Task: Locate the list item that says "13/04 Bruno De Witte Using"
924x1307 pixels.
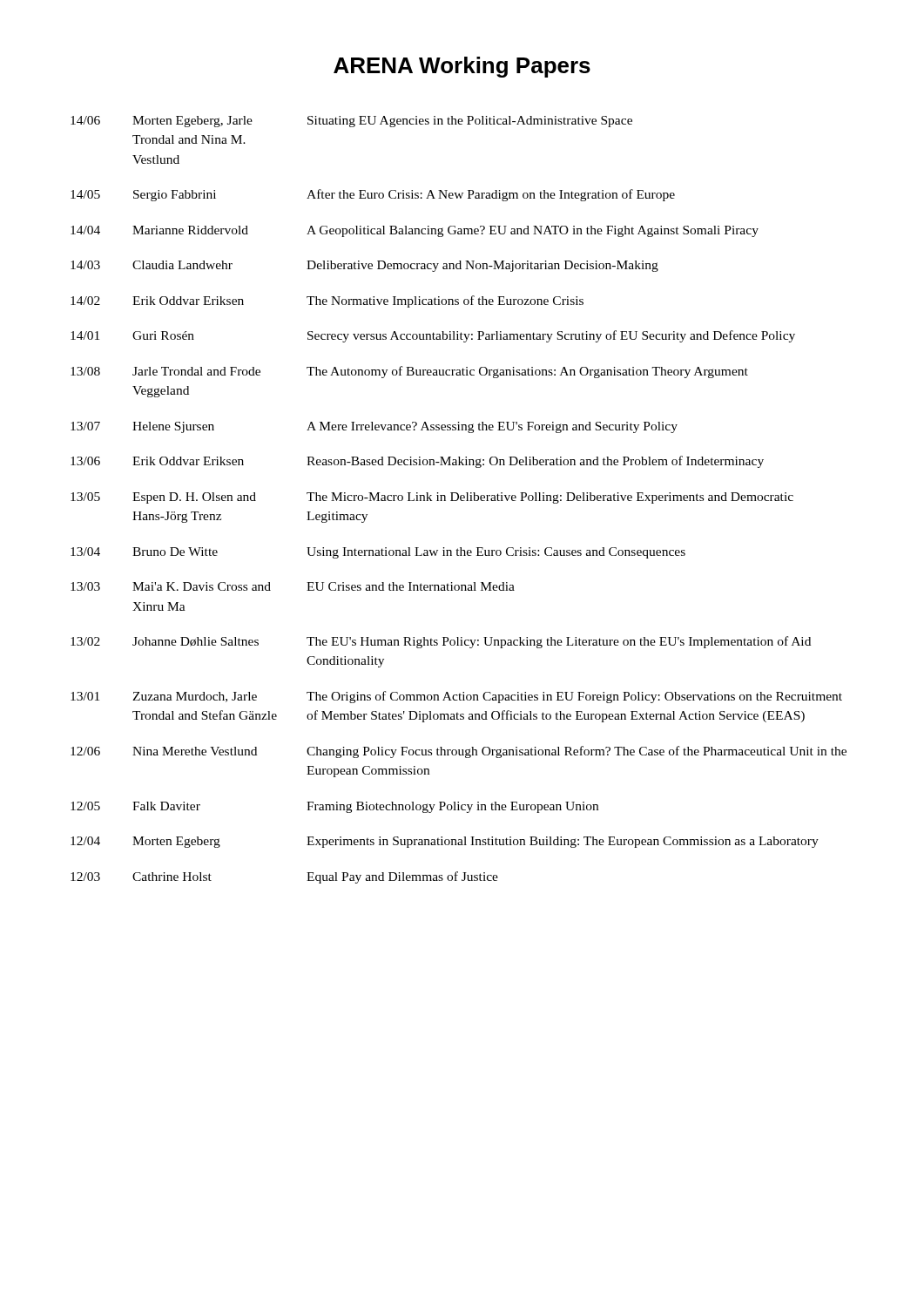Action: (462, 551)
